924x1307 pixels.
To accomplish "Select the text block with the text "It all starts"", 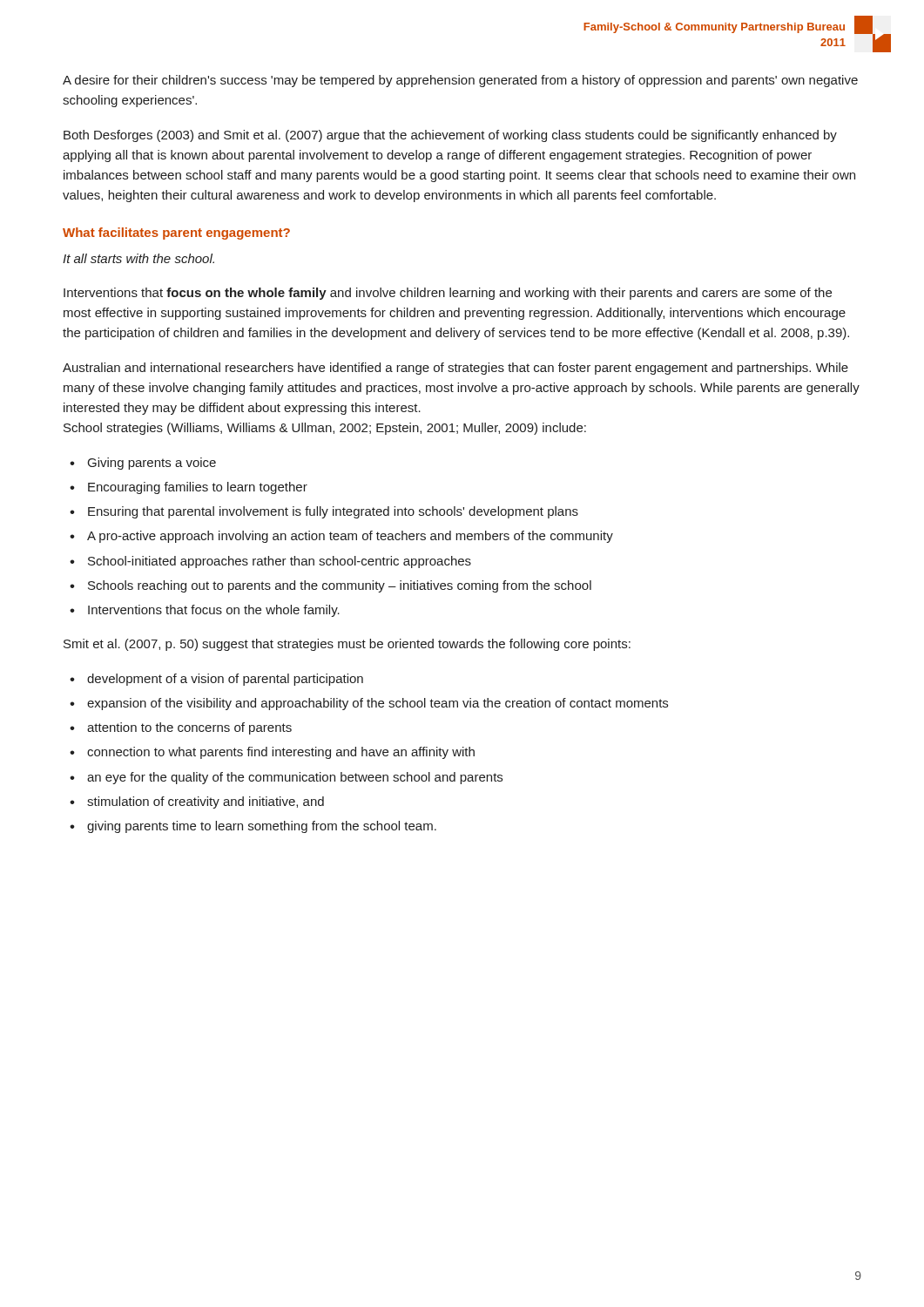I will (139, 258).
